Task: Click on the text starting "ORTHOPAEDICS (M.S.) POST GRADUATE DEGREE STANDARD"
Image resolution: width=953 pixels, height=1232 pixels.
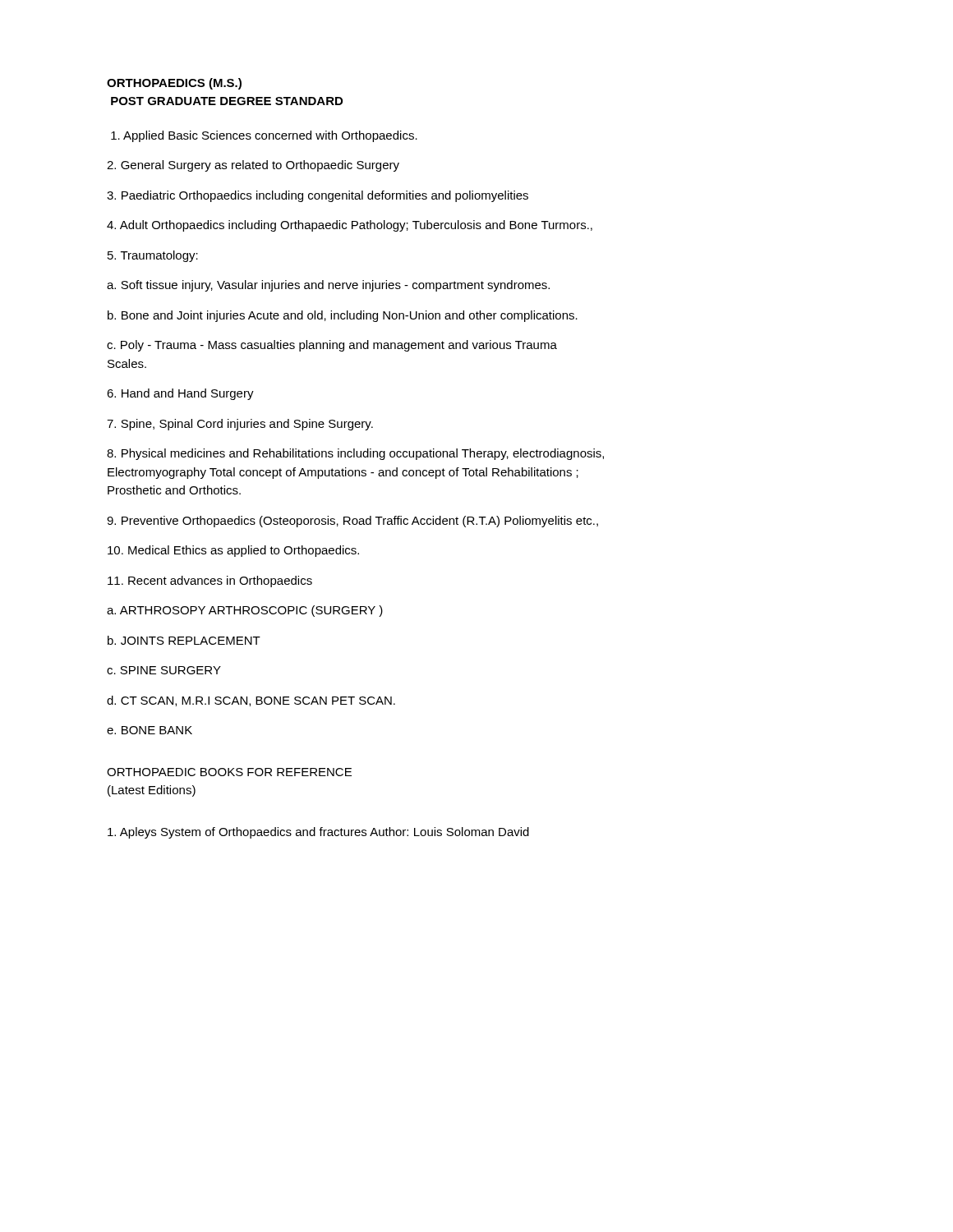Action: click(x=225, y=91)
